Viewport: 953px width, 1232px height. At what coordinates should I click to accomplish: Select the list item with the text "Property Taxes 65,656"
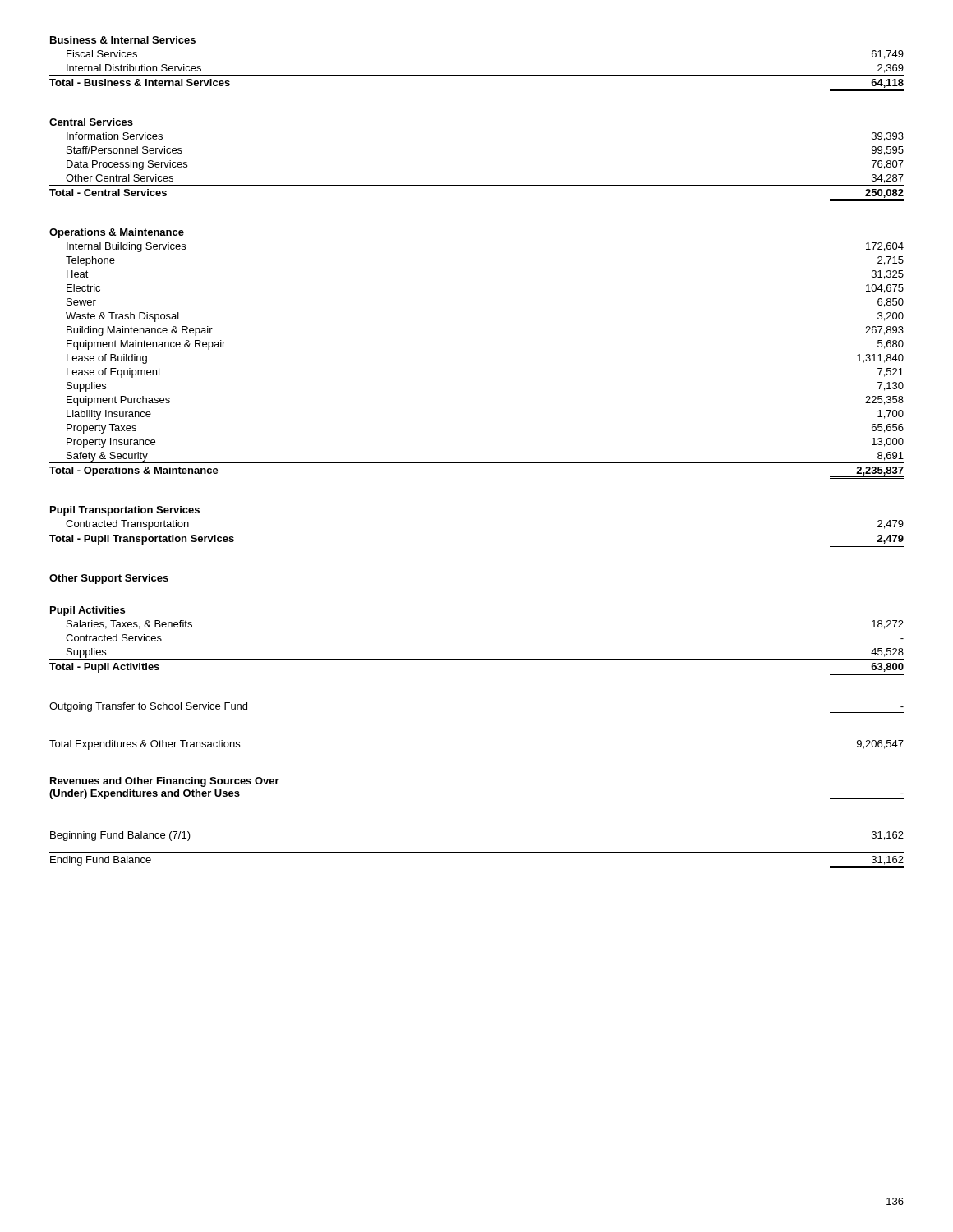99,428
